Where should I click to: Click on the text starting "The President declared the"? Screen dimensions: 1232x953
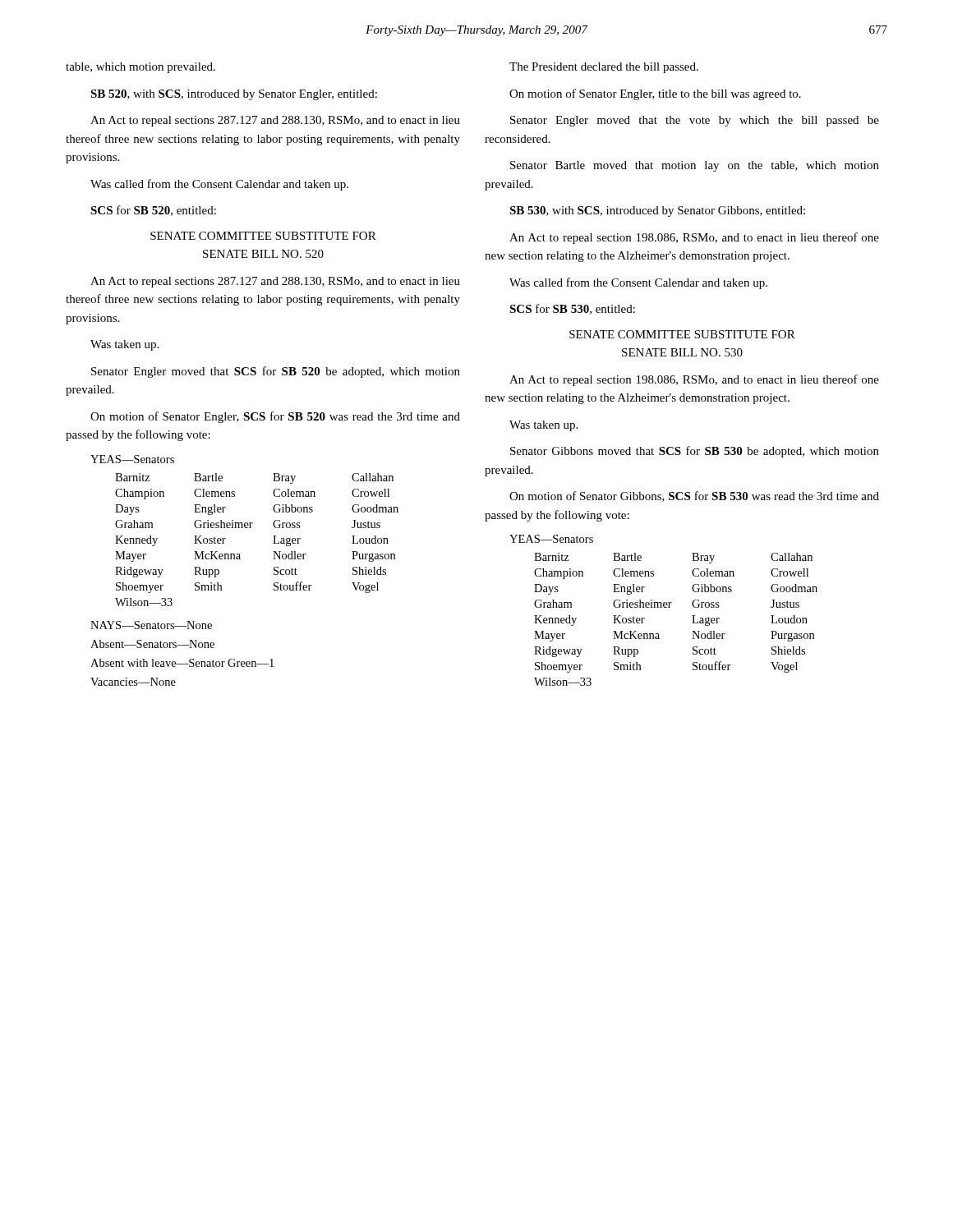(x=604, y=67)
